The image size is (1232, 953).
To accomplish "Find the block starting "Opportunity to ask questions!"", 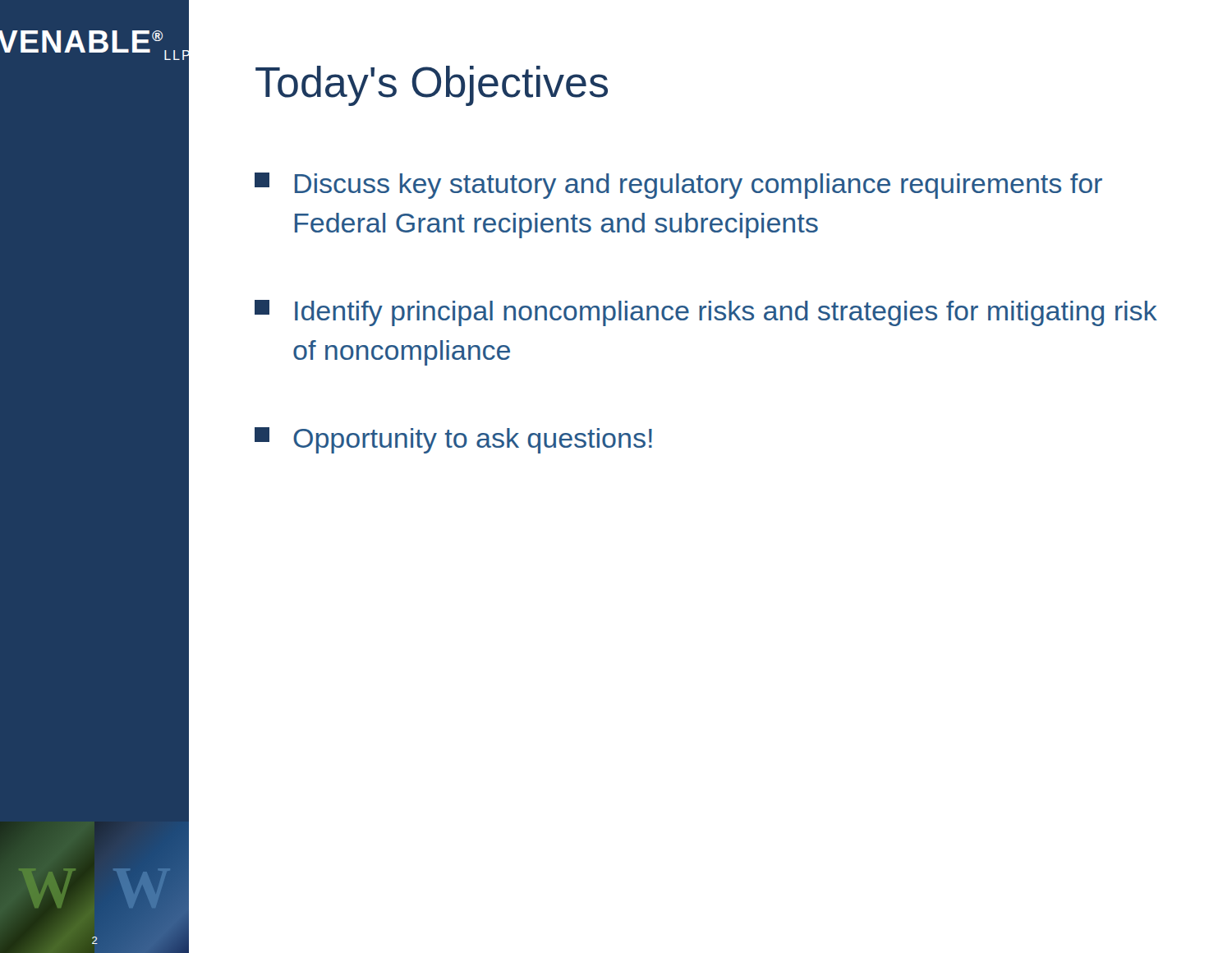I will pos(454,439).
